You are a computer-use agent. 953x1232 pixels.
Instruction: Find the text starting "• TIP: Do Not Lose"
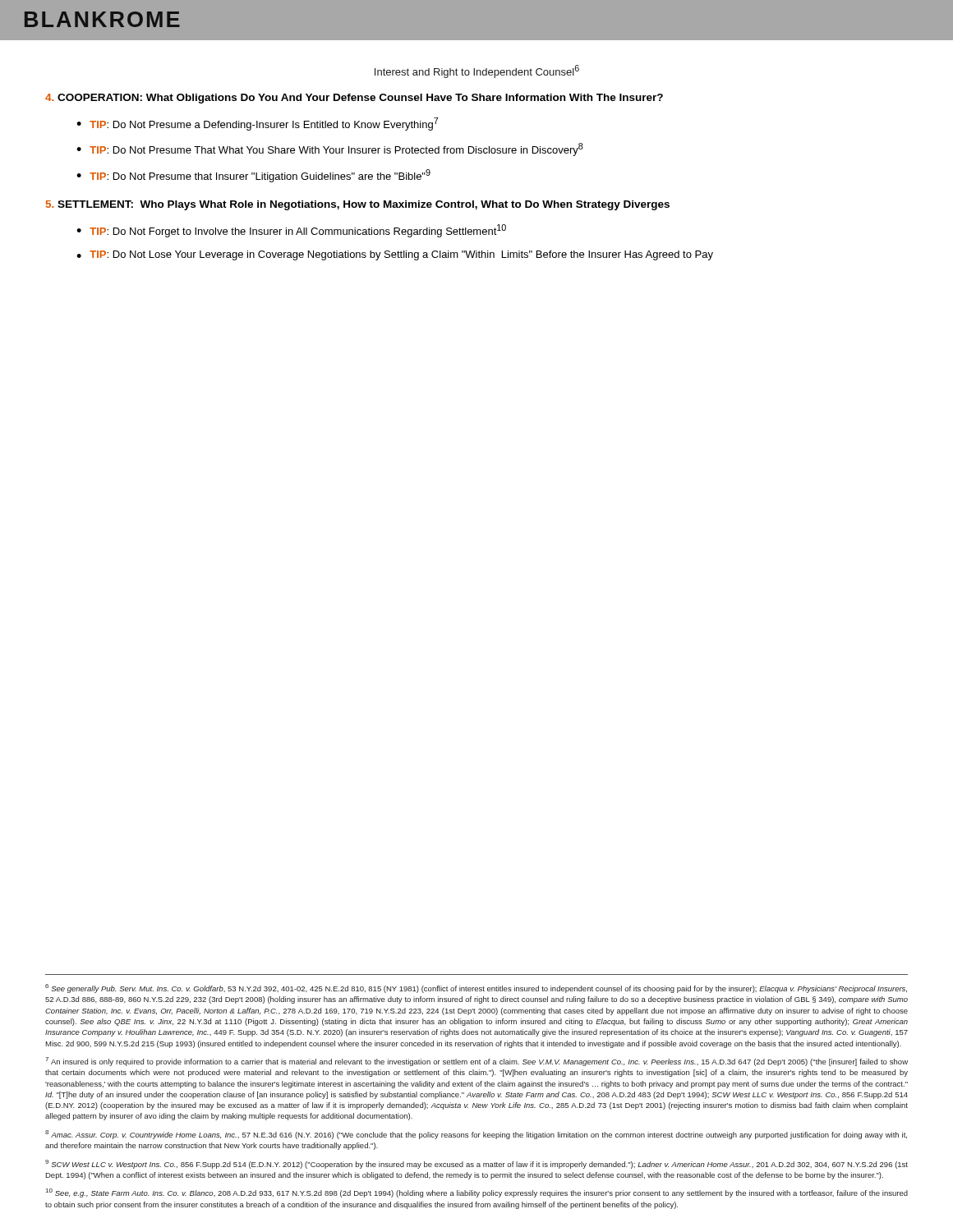395,257
